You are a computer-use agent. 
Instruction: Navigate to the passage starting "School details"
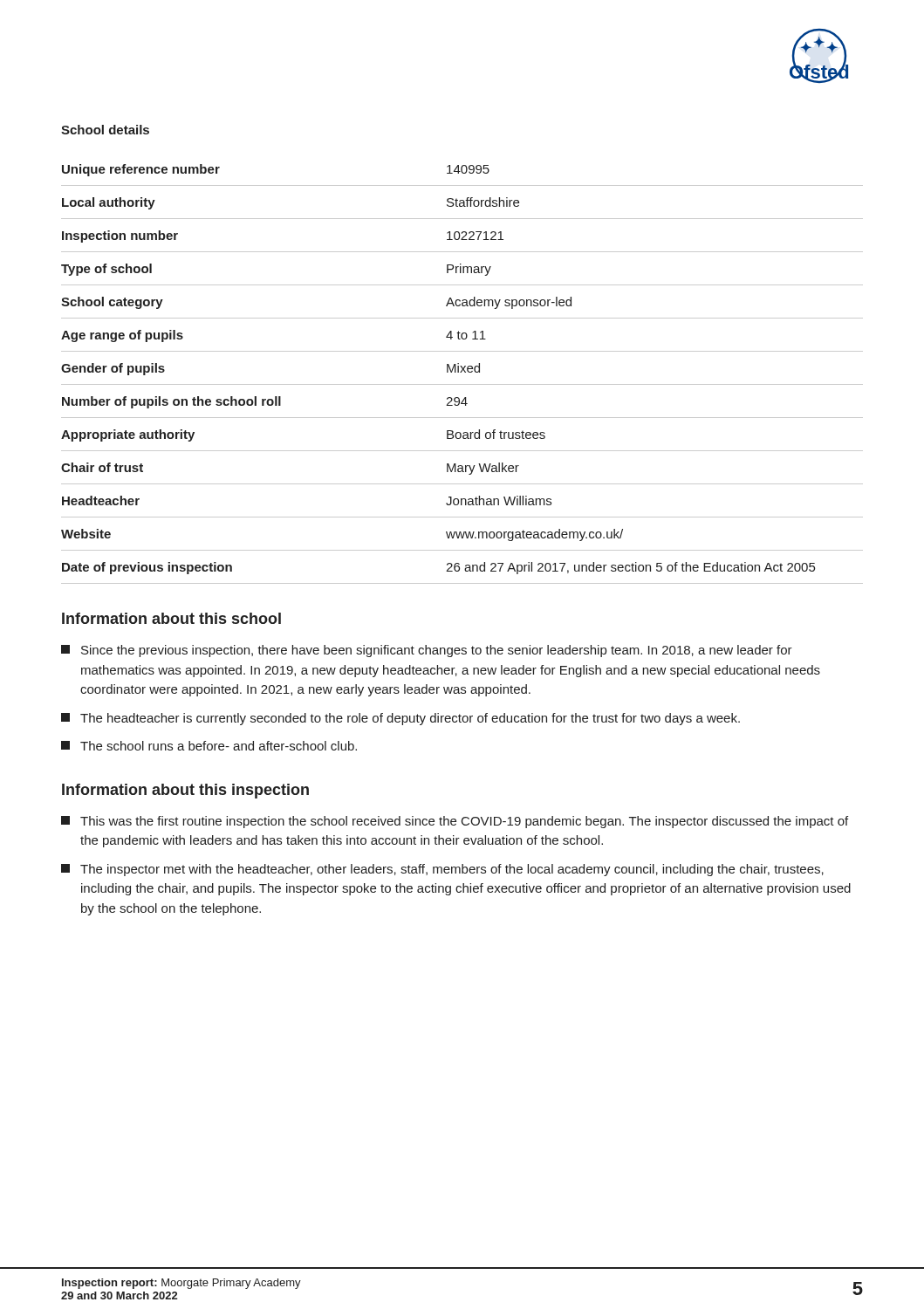105,130
